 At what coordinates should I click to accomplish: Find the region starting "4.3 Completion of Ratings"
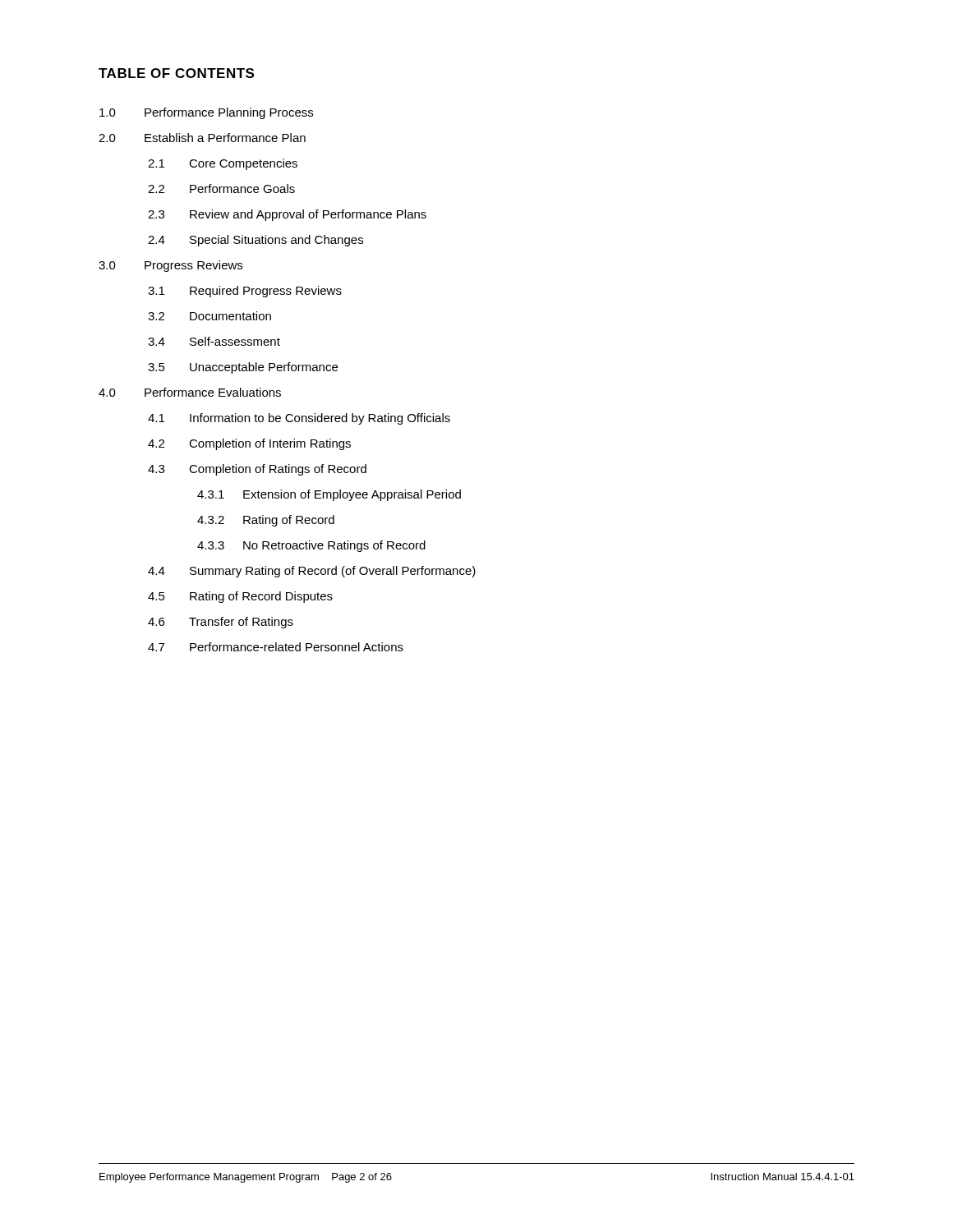click(x=257, y=470)
